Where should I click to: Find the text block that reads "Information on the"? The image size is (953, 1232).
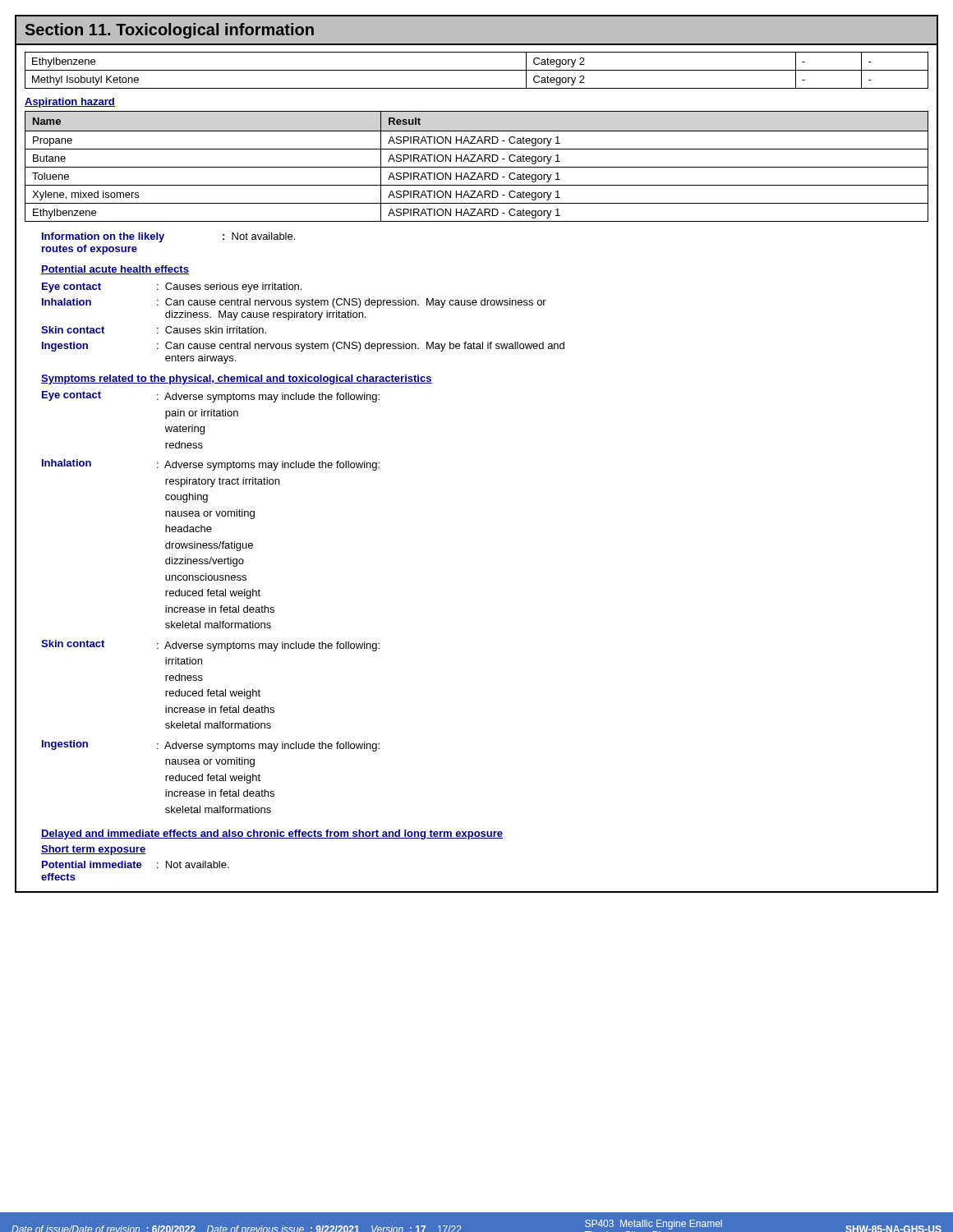(x=169, y=242)
